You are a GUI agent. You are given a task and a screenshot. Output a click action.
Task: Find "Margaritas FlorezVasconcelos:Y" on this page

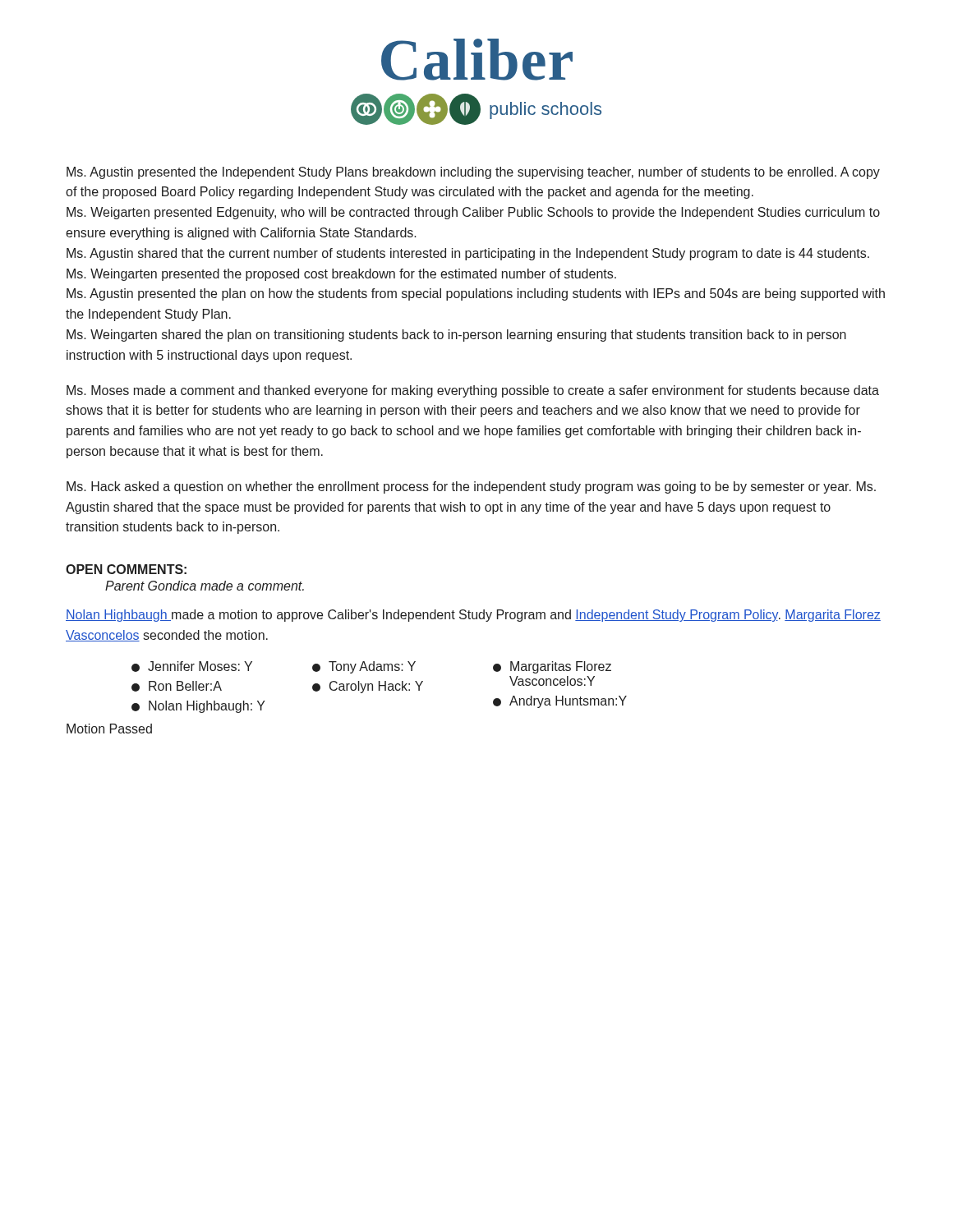[552, 674]
